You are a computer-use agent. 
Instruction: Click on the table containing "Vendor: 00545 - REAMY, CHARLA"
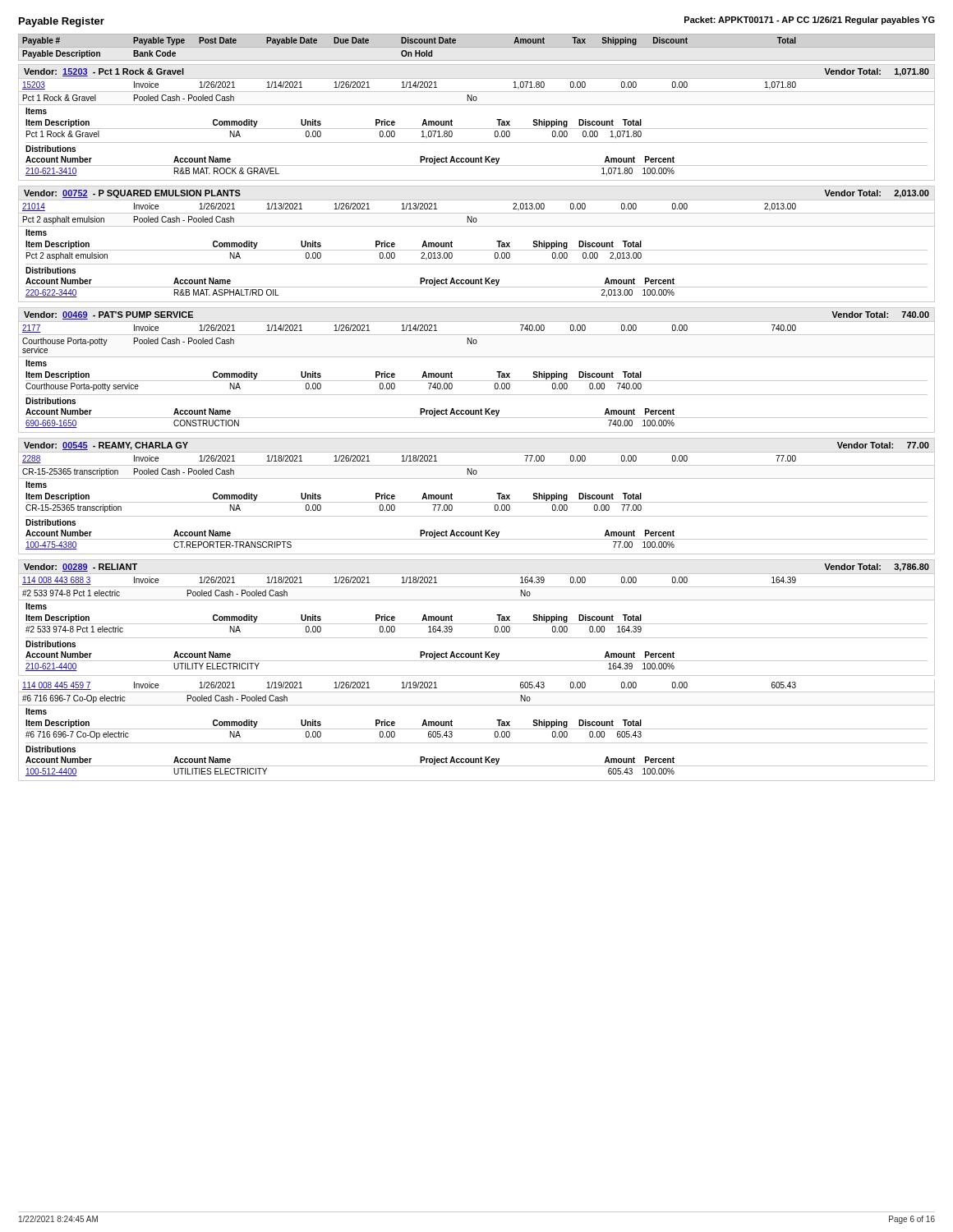tap(476, 496)
